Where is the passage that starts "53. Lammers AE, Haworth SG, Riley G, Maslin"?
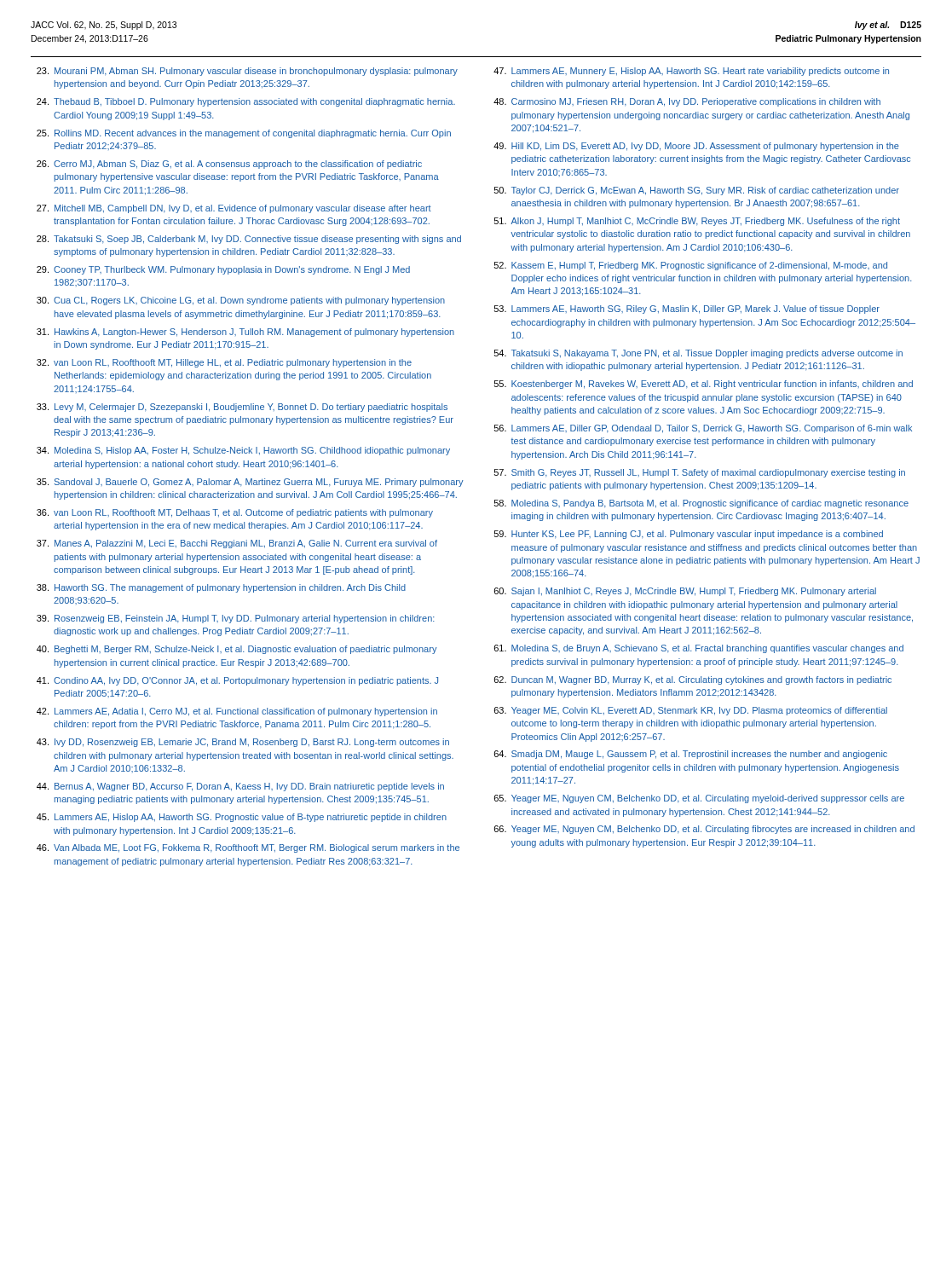 coord(705,323)
